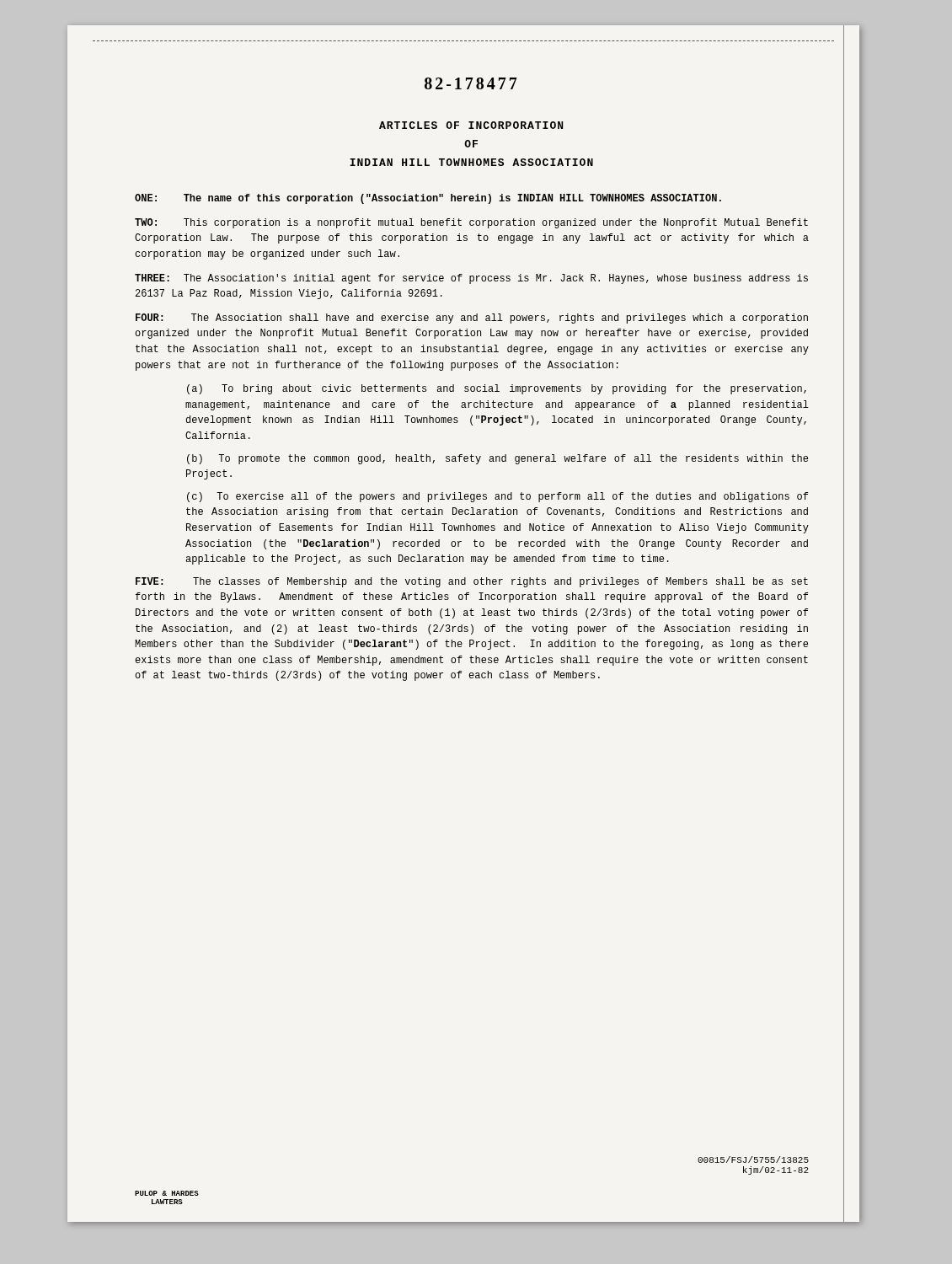Find the block on this page that starts "THREE: The Association's initial agent for service of"
This screenshot has height=1264, width=952.
(x=472, y=286)
